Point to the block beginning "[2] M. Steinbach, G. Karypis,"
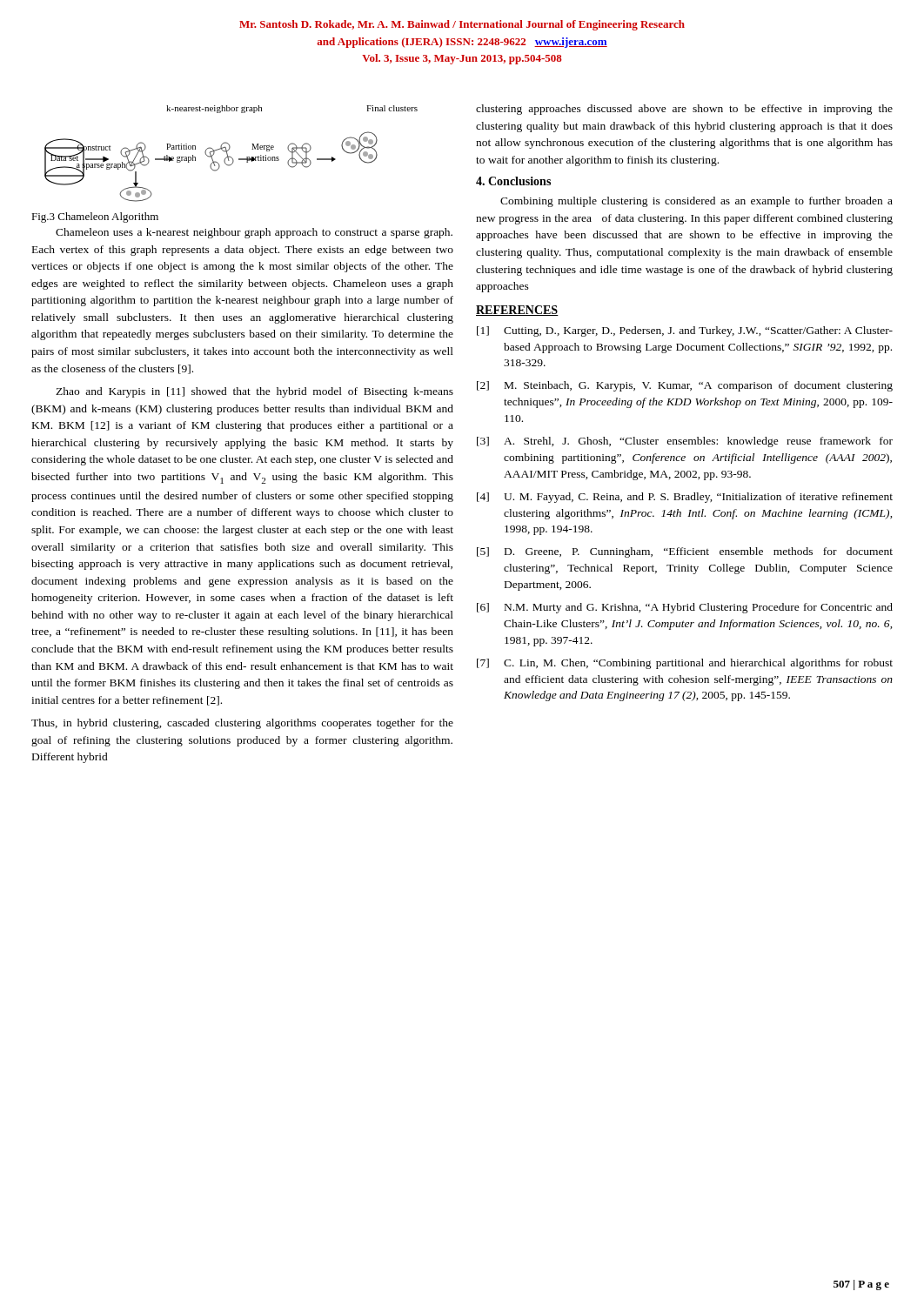924x1305 pixels. 684,402
